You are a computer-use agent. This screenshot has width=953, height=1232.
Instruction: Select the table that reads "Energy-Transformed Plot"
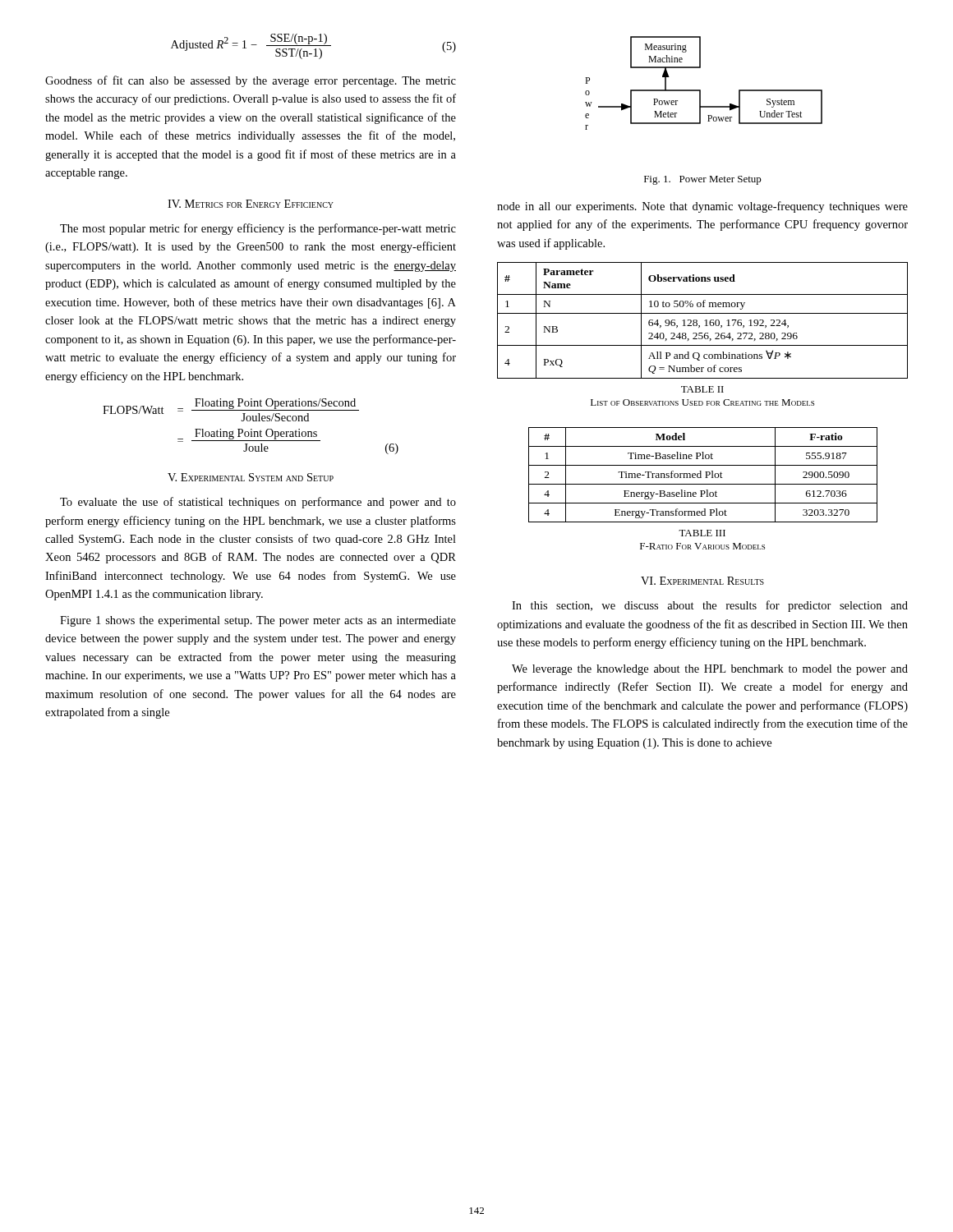(x=702, y=490)
